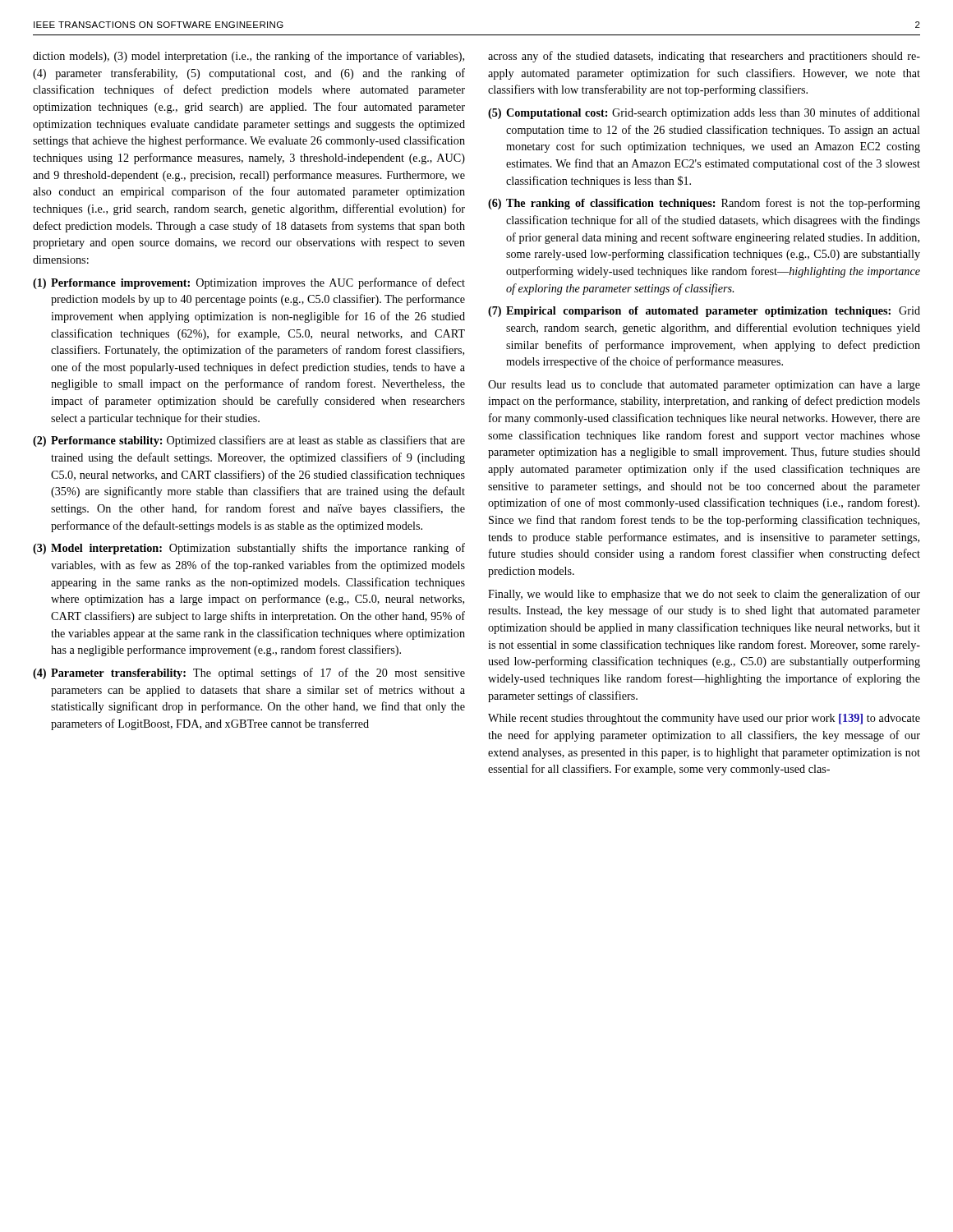This screenshot has height=1232, width=953.
Task: Find the list item containing "(7) Empirical comparison of automated parameter"
Action: (704, 336)
